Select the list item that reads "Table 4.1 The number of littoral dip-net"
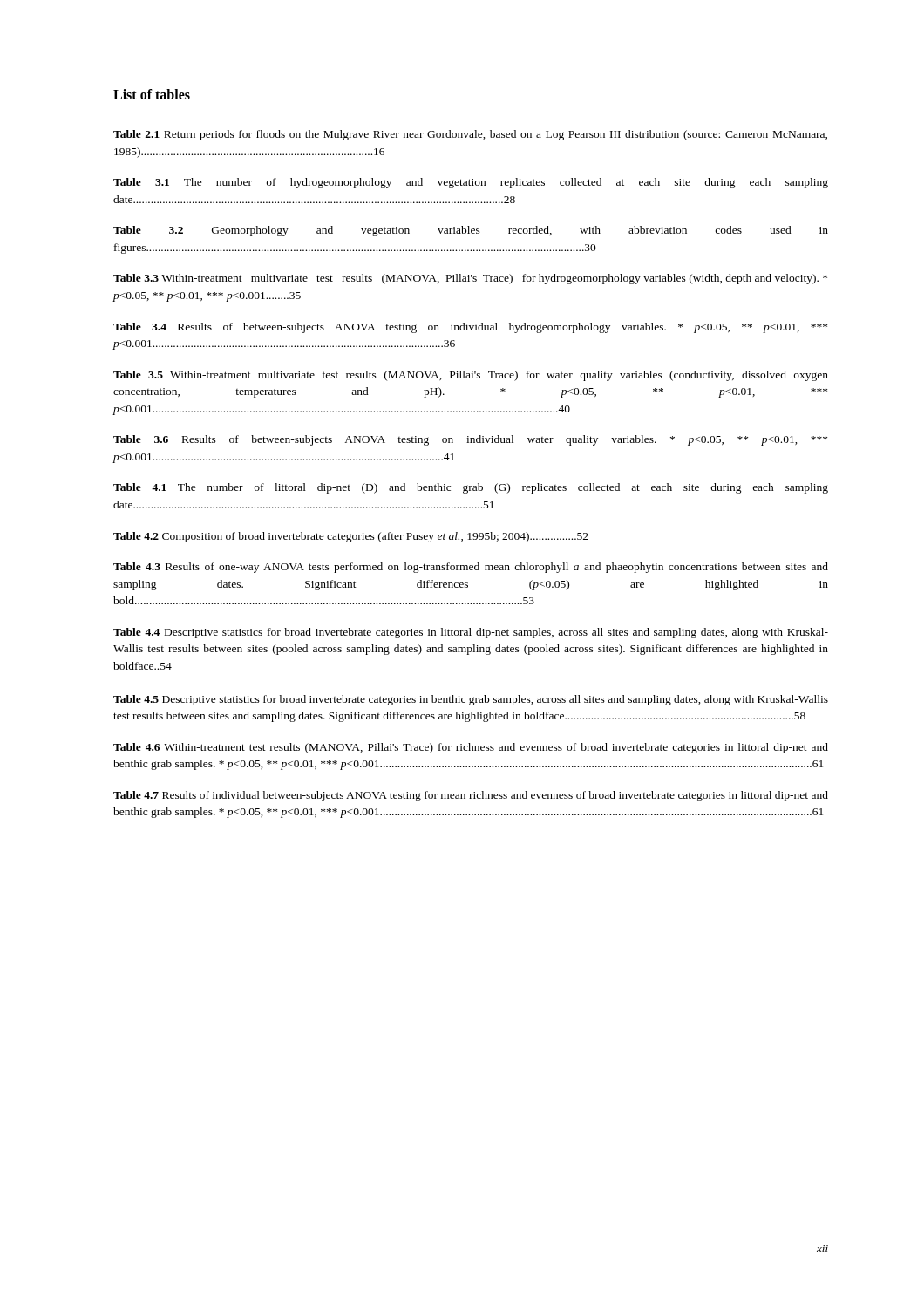 [471, 496]
